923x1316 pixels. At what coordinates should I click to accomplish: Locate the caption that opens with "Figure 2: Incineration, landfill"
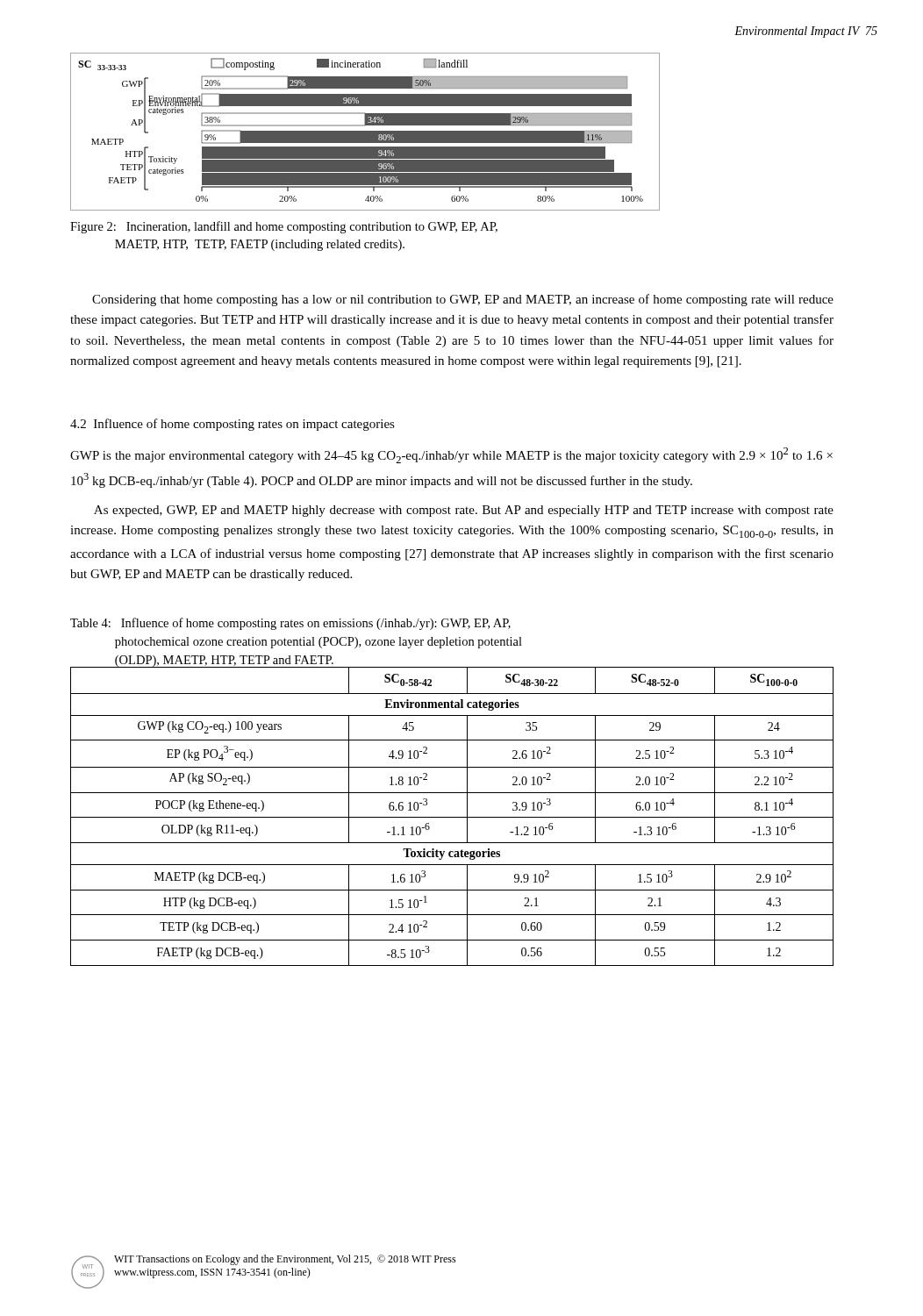[284, 235]
